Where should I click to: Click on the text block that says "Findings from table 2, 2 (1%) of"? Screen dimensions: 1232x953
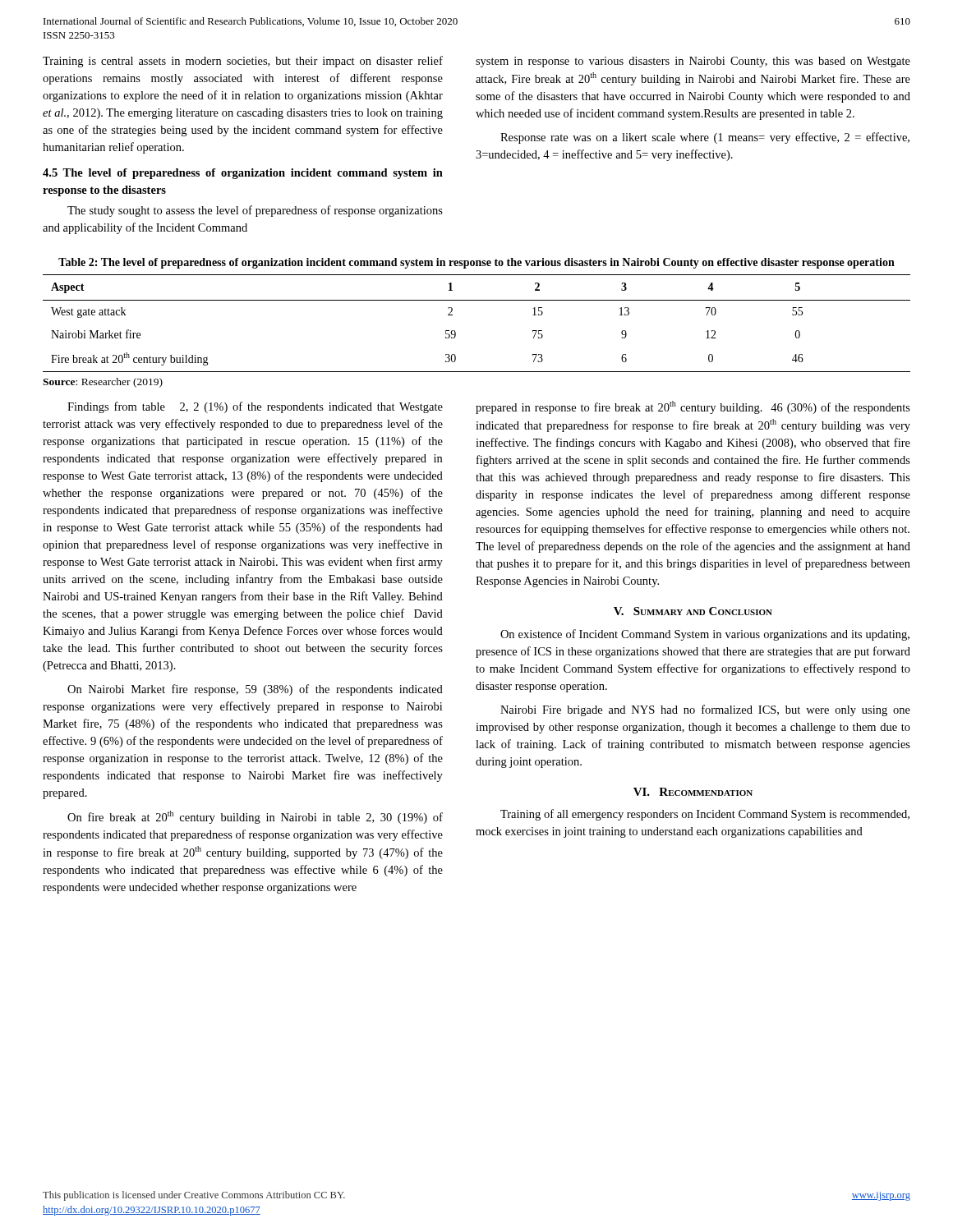click(243, 647)
